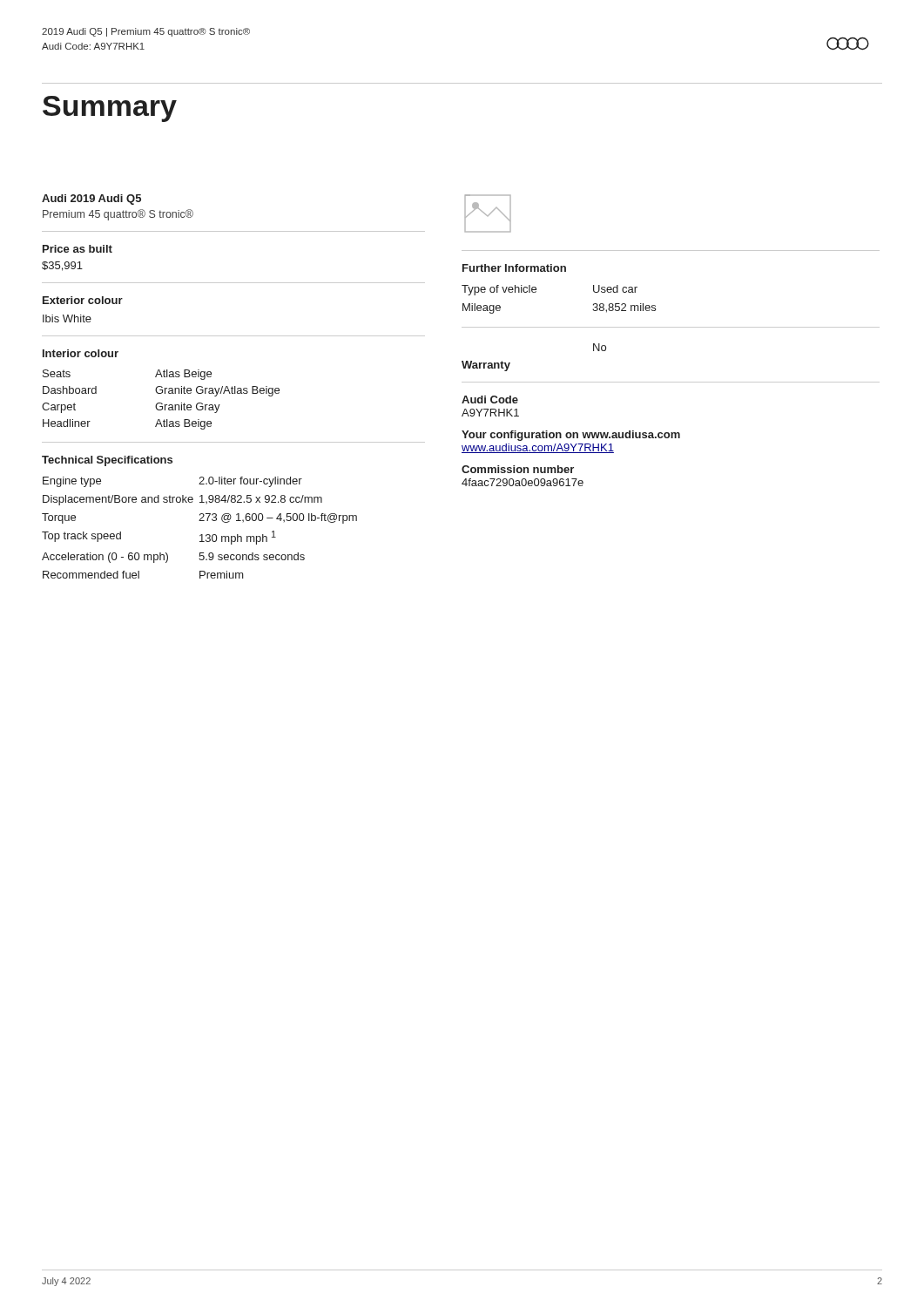Select the table that reads "Top track speed"

coord(233,528)
